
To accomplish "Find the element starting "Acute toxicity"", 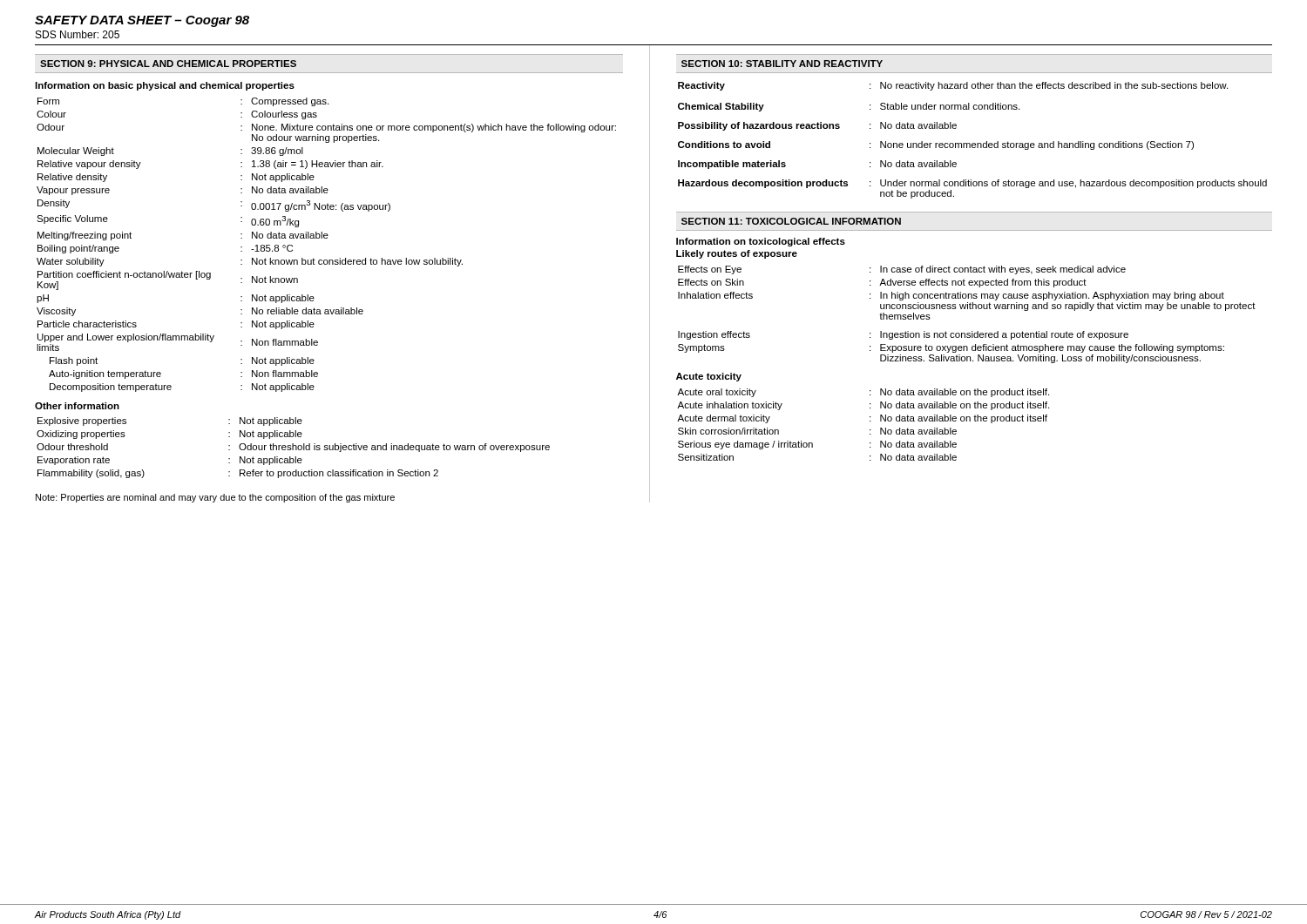I will (709, 376).
